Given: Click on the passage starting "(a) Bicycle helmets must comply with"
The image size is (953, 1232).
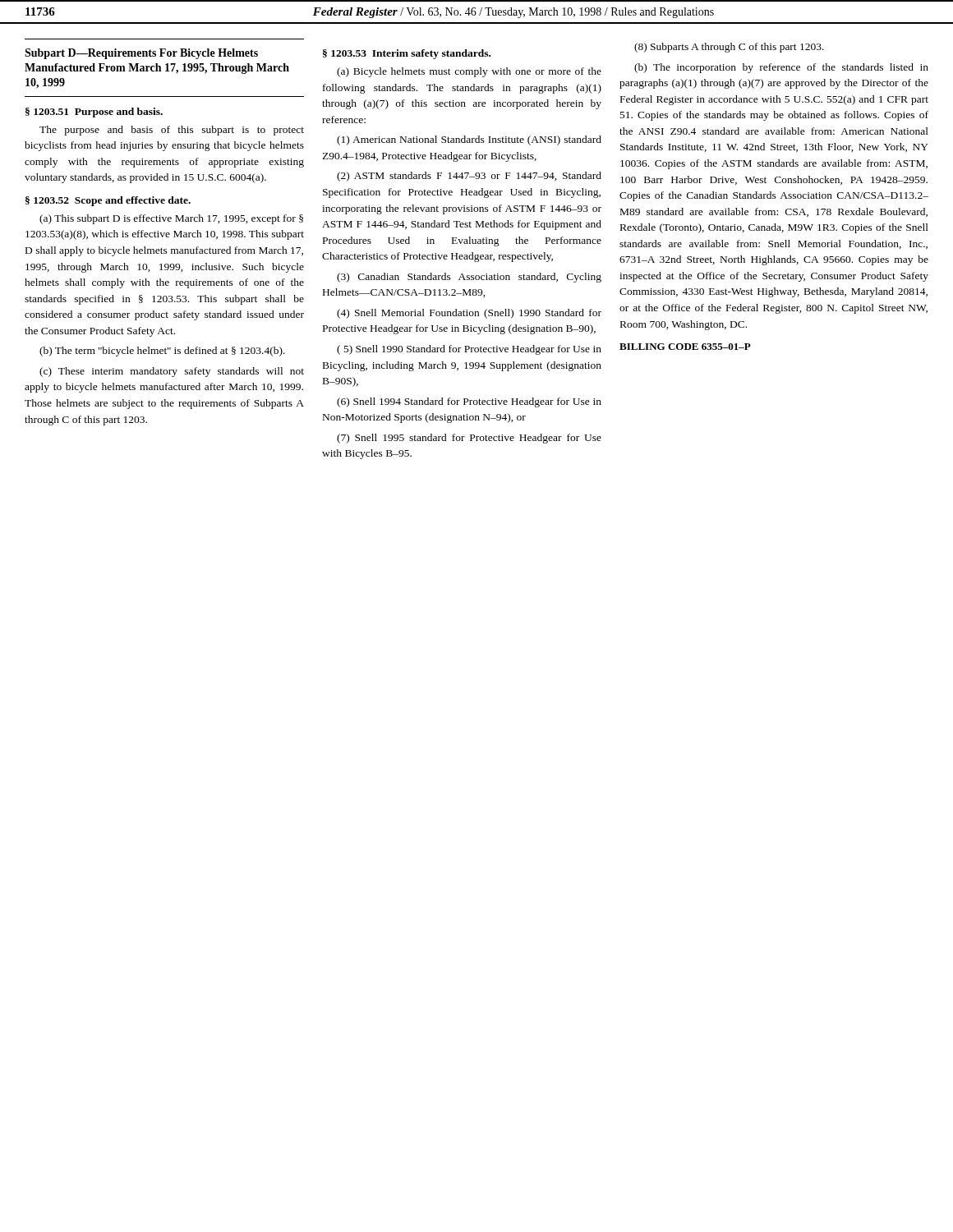Looking at the screenshot, I should click(x=462, y=262).
